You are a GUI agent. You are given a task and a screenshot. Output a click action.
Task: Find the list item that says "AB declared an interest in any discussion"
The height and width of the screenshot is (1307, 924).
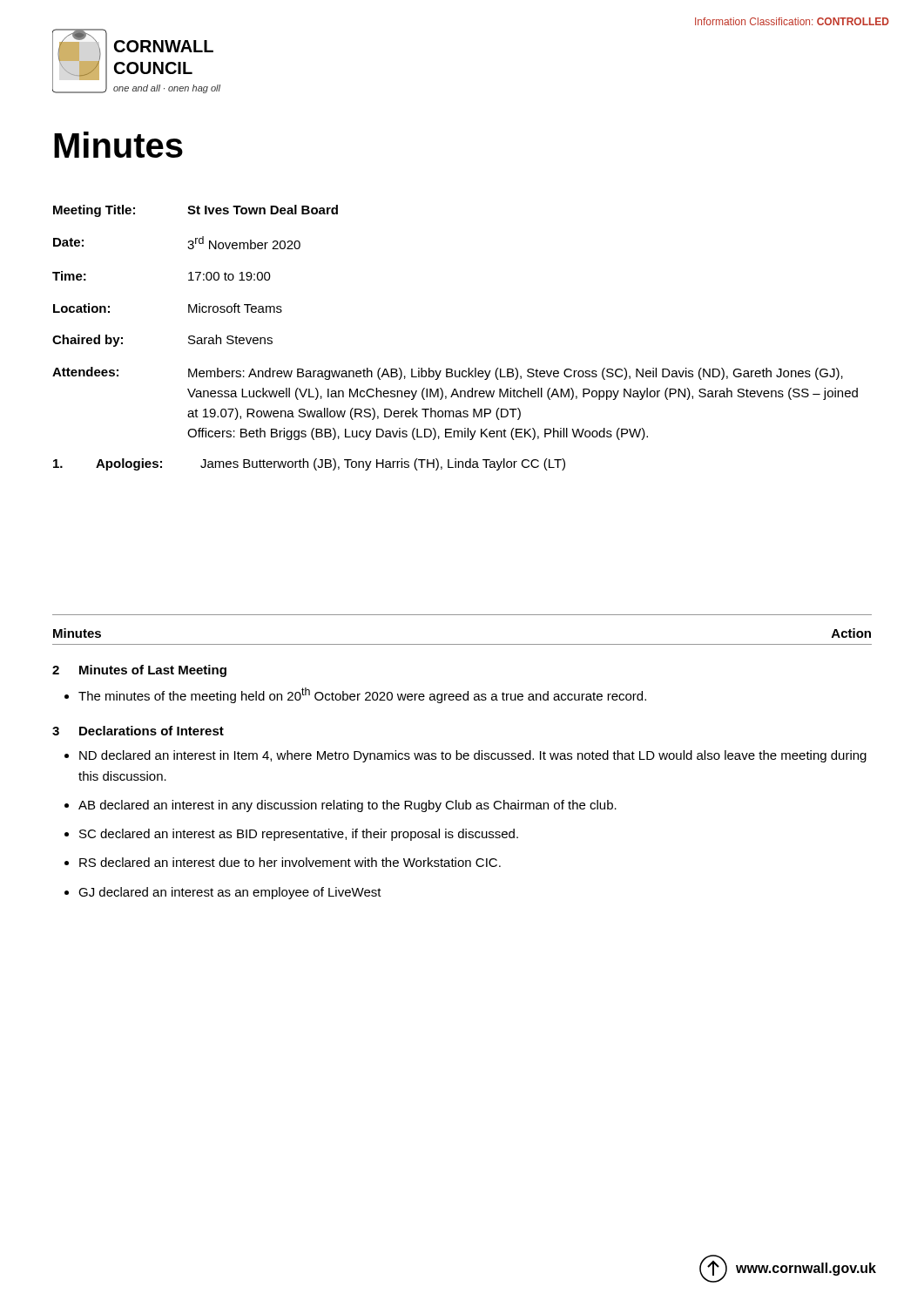[x=348, y=804]
